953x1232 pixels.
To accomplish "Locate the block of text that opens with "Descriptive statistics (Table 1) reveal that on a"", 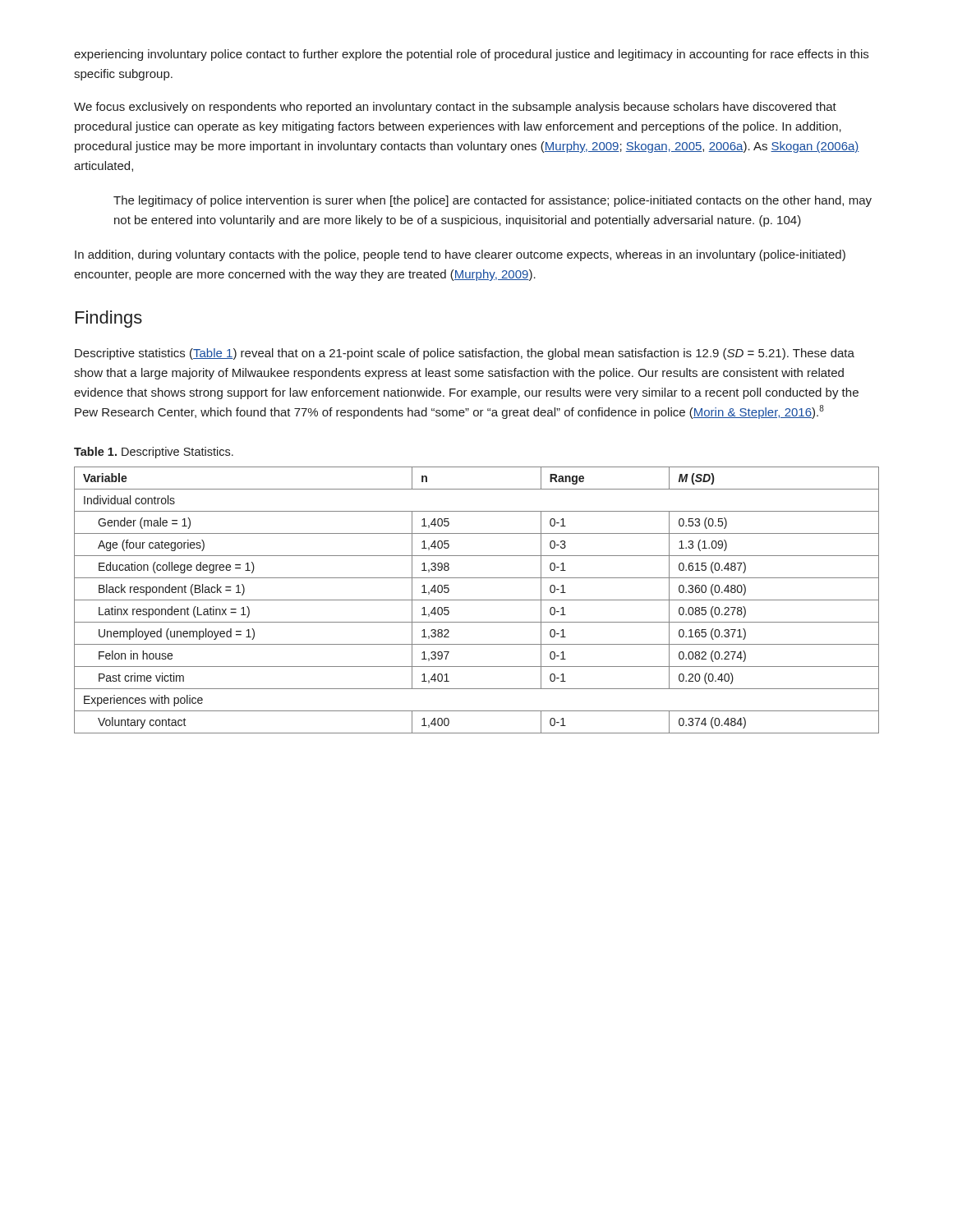I will [466, 382].
